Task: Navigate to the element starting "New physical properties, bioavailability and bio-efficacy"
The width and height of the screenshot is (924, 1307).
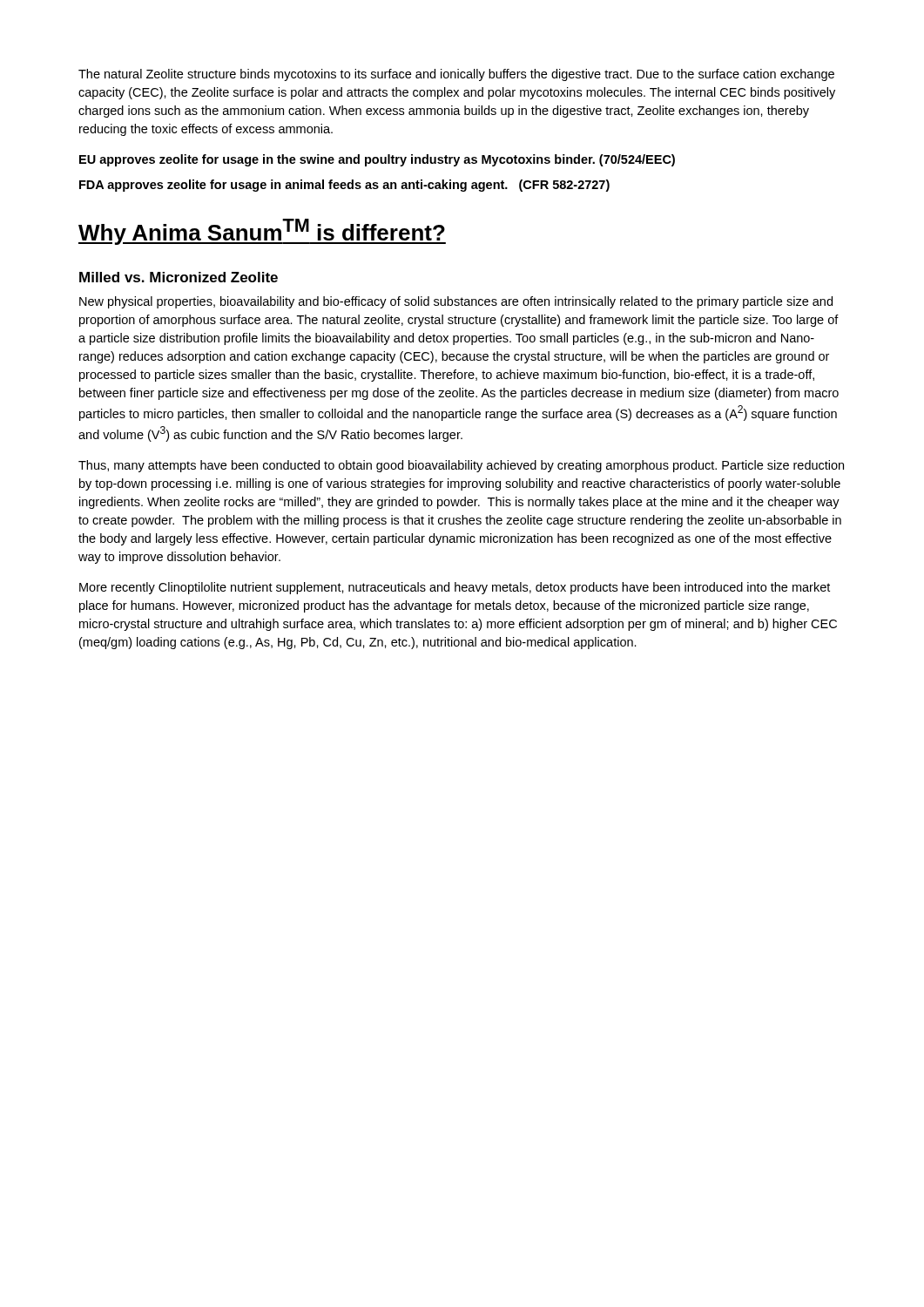Action: coord(459,368)
